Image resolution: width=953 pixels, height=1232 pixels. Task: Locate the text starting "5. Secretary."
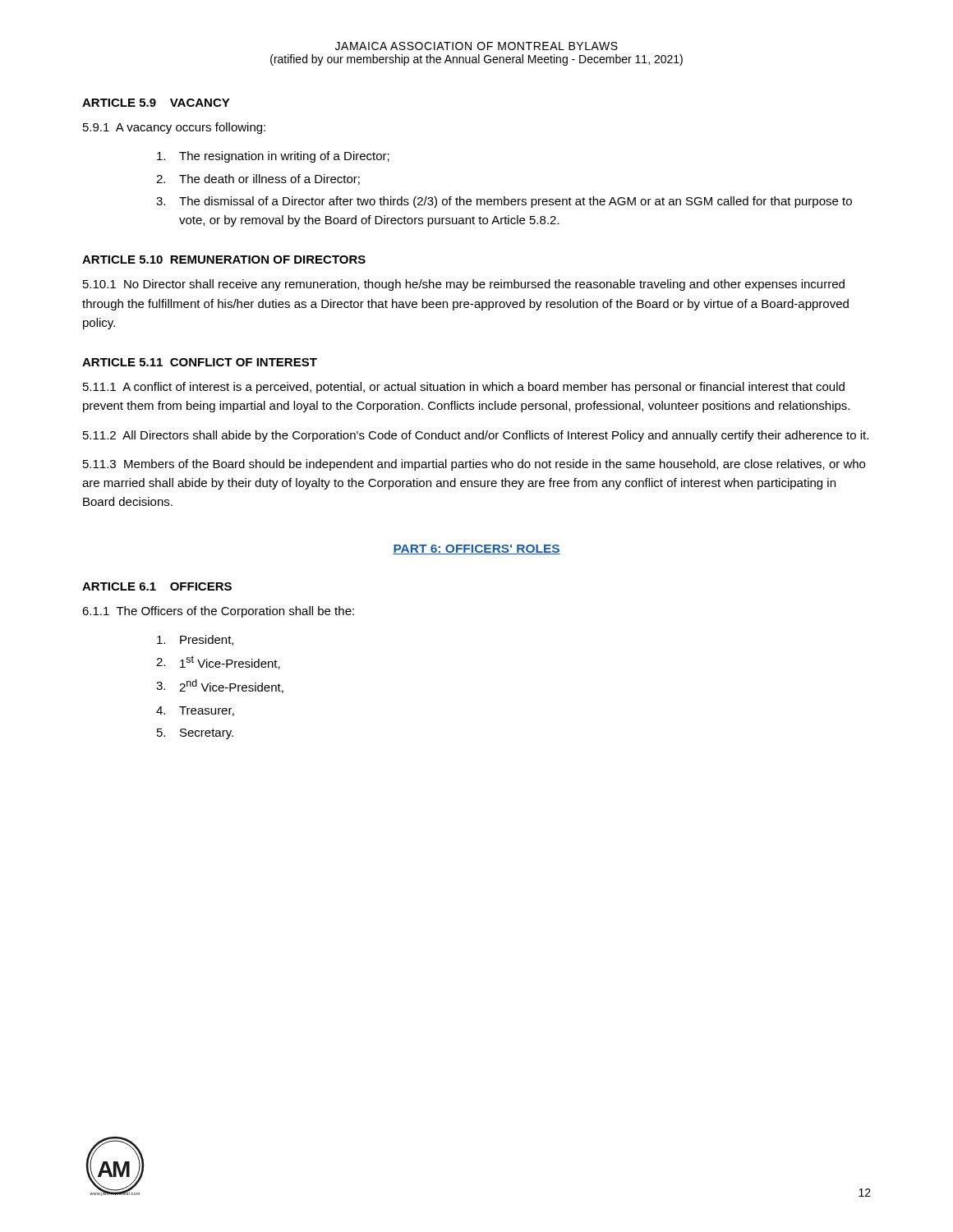click(195, 732)
